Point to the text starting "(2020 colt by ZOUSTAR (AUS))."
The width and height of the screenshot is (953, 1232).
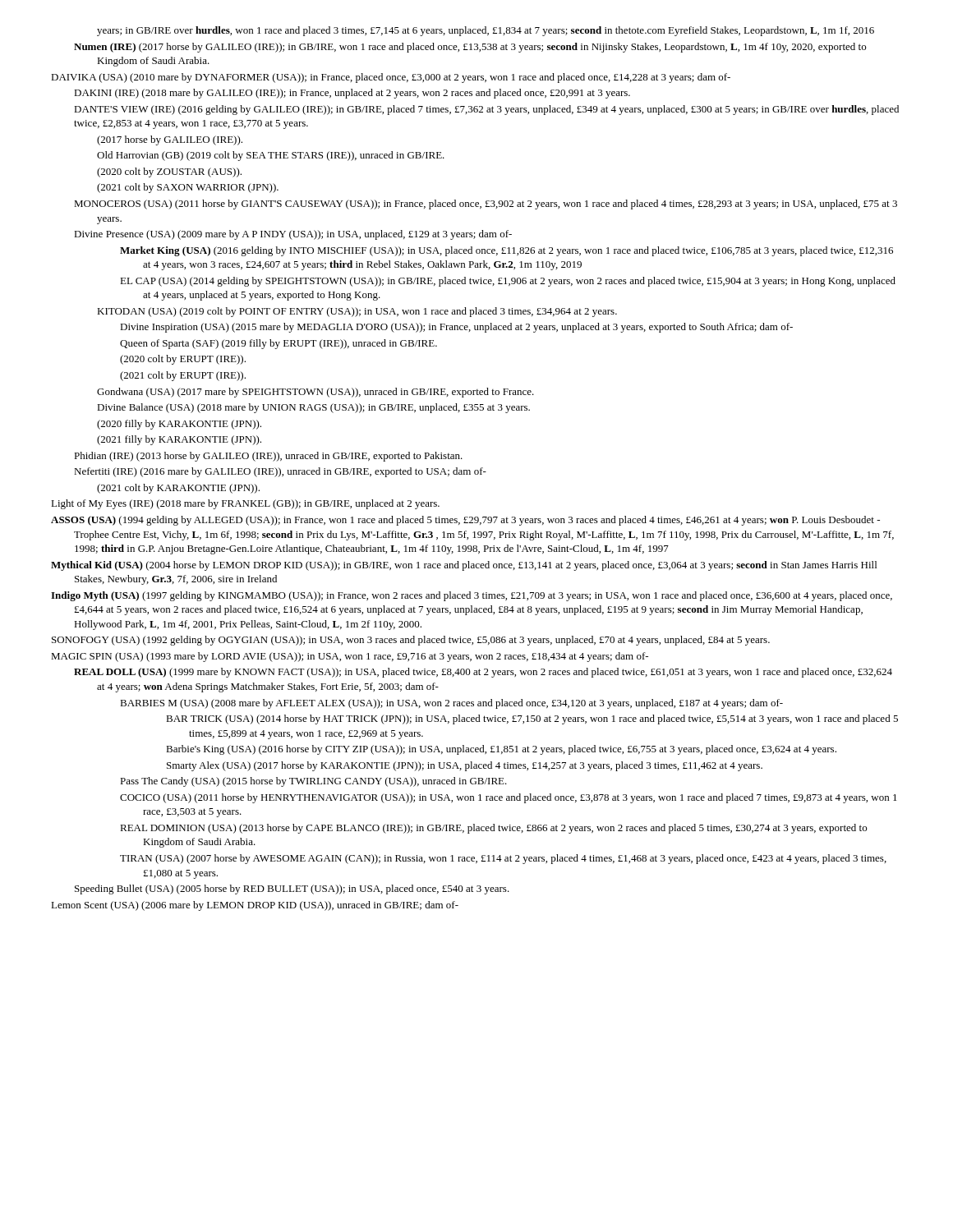[169, 172]
